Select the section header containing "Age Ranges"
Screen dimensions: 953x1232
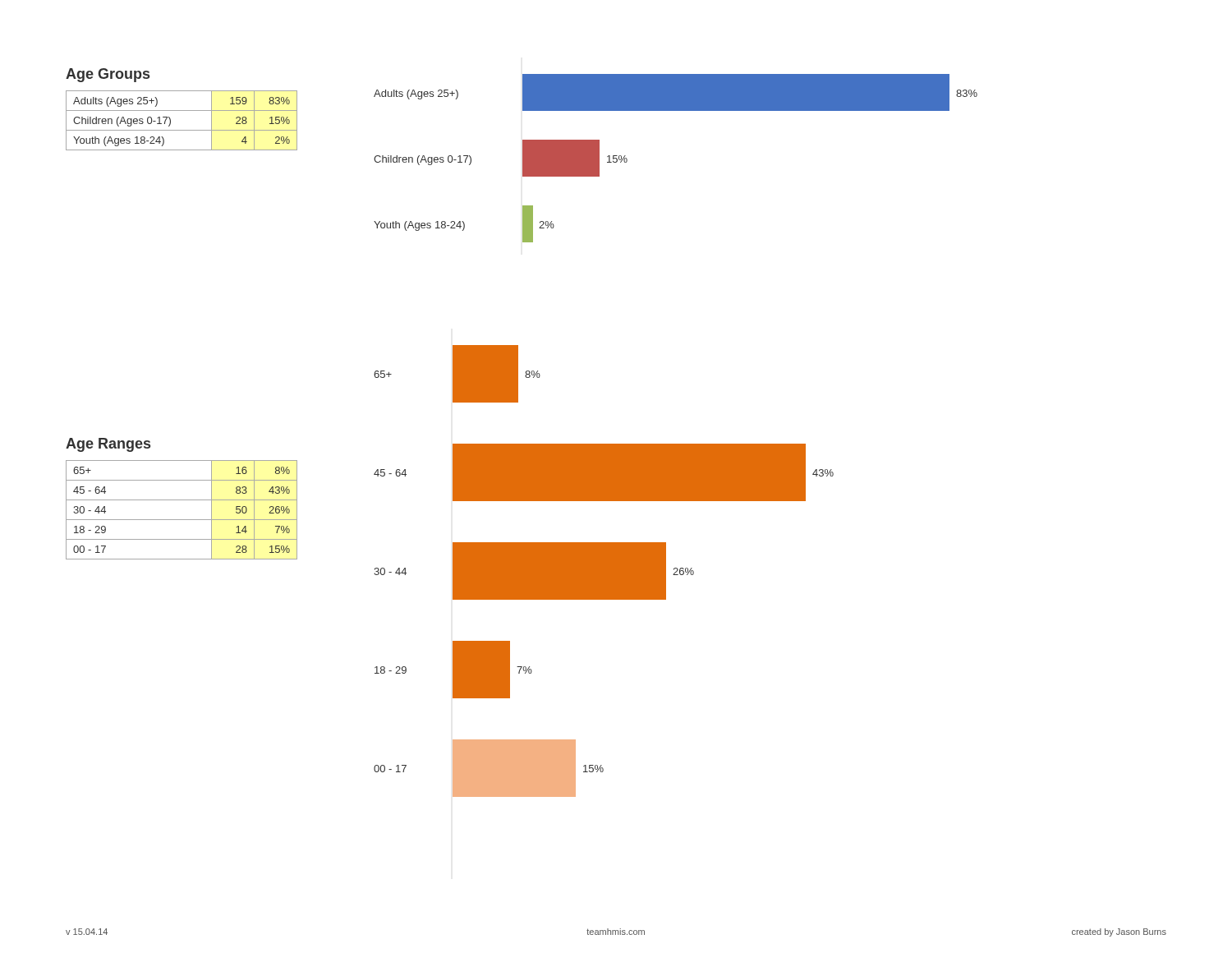click(x=108, y=444)
